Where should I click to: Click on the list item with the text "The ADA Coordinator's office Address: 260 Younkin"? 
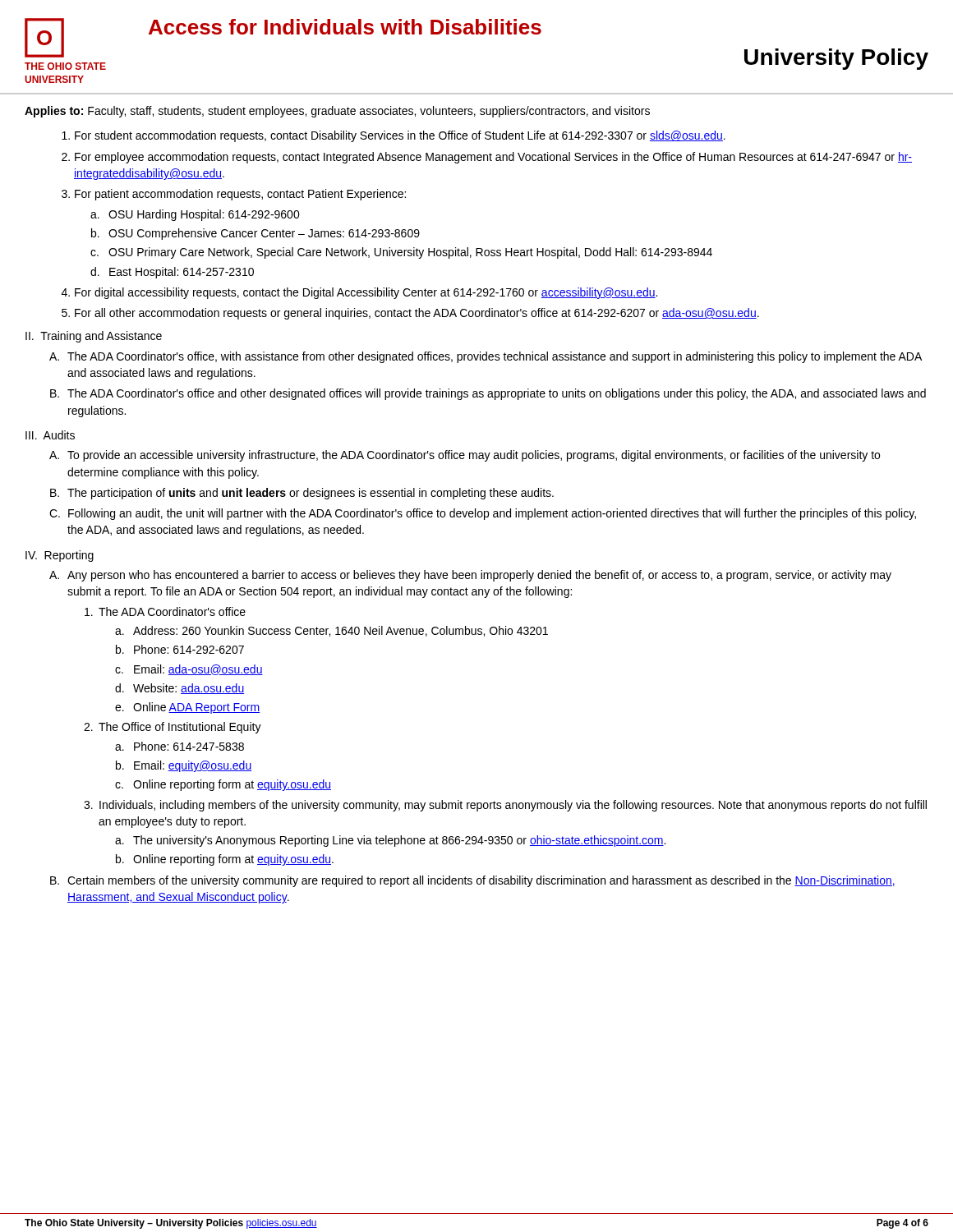coord(172,611)
